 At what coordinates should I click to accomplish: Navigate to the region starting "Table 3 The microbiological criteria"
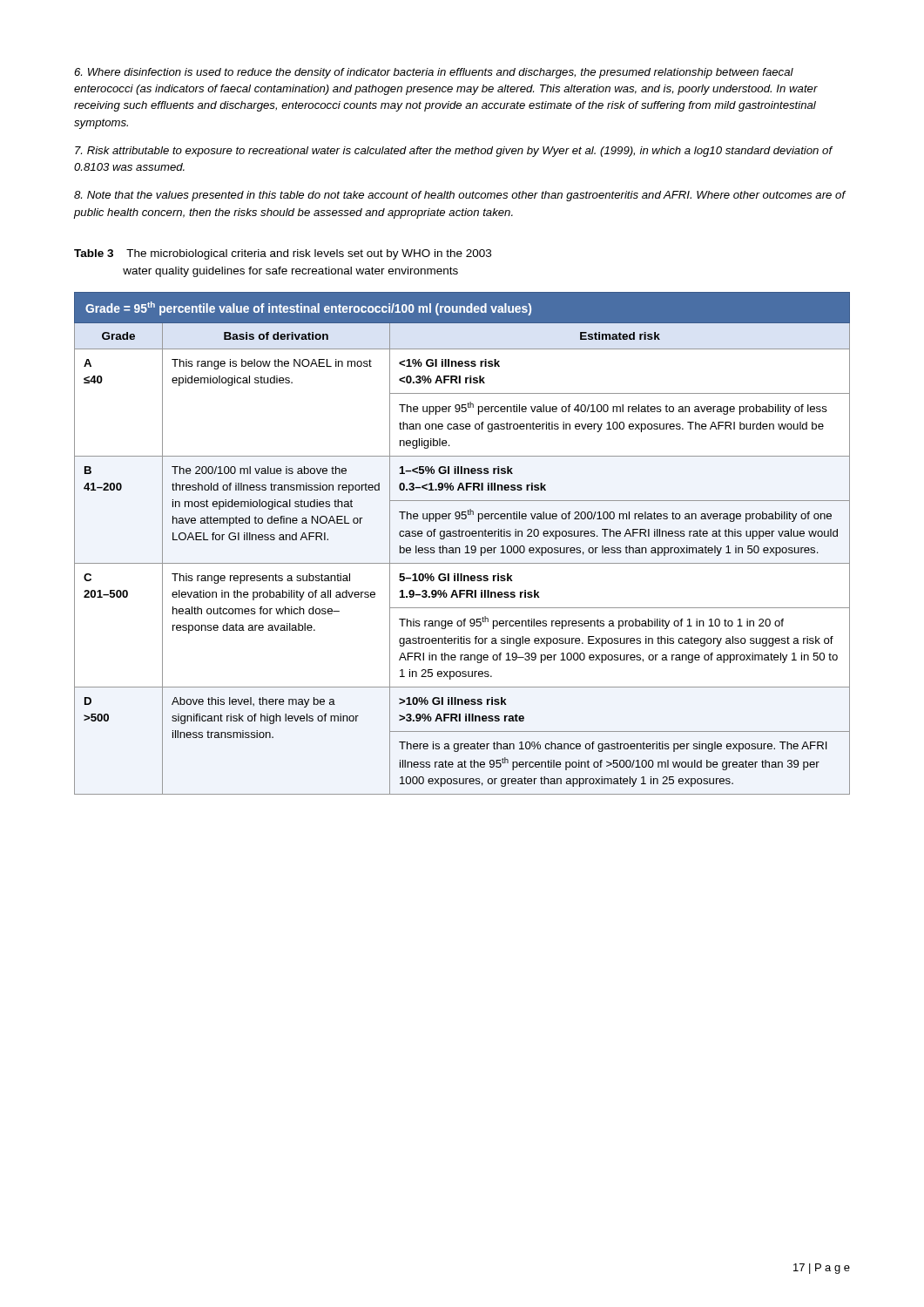tap(462, 262)
